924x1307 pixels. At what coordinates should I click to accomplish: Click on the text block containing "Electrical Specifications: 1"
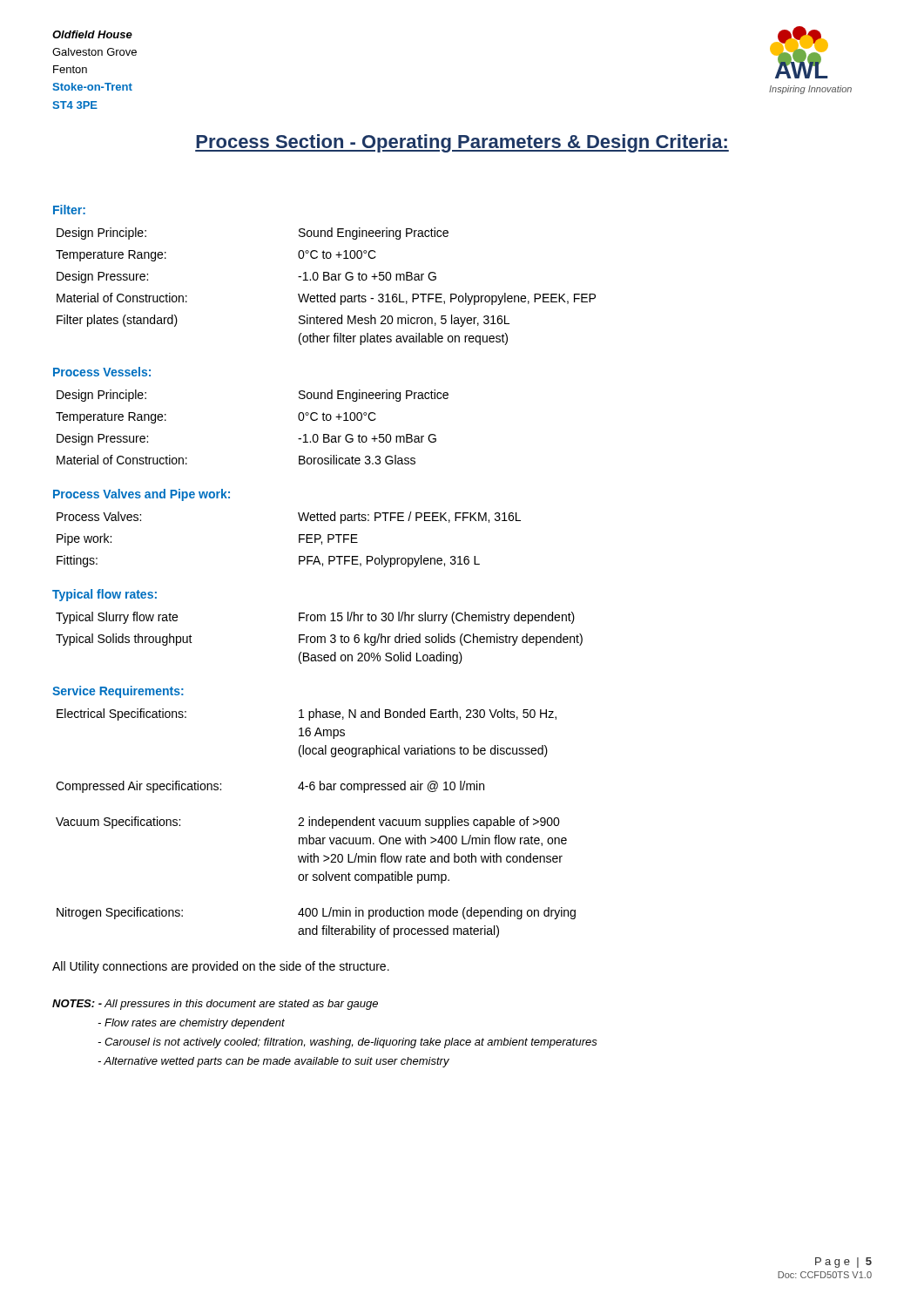point(462,823)
